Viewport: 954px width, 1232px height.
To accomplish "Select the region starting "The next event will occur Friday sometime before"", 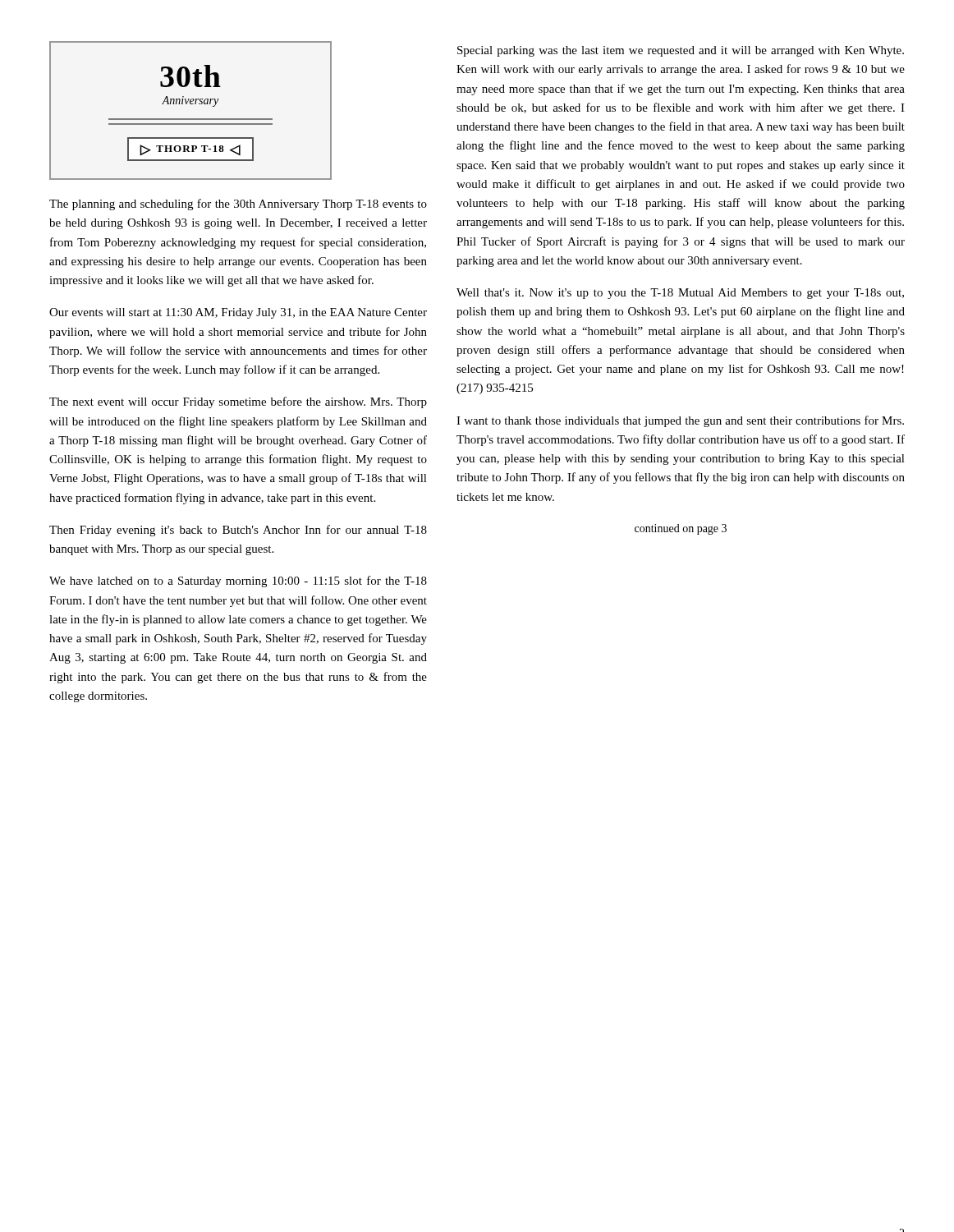I will (x=238, y=450).
